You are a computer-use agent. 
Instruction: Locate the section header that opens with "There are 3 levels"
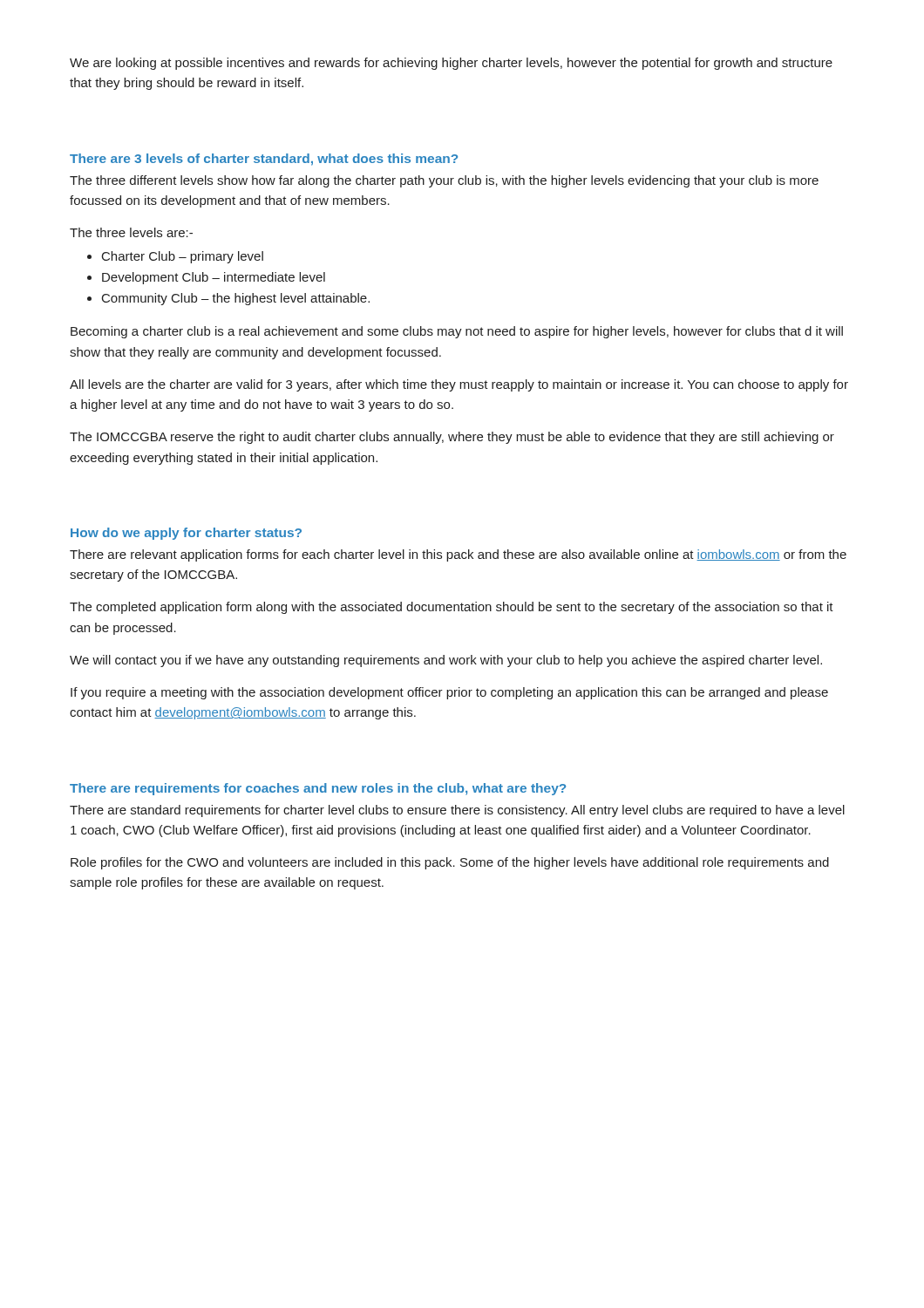264,158
